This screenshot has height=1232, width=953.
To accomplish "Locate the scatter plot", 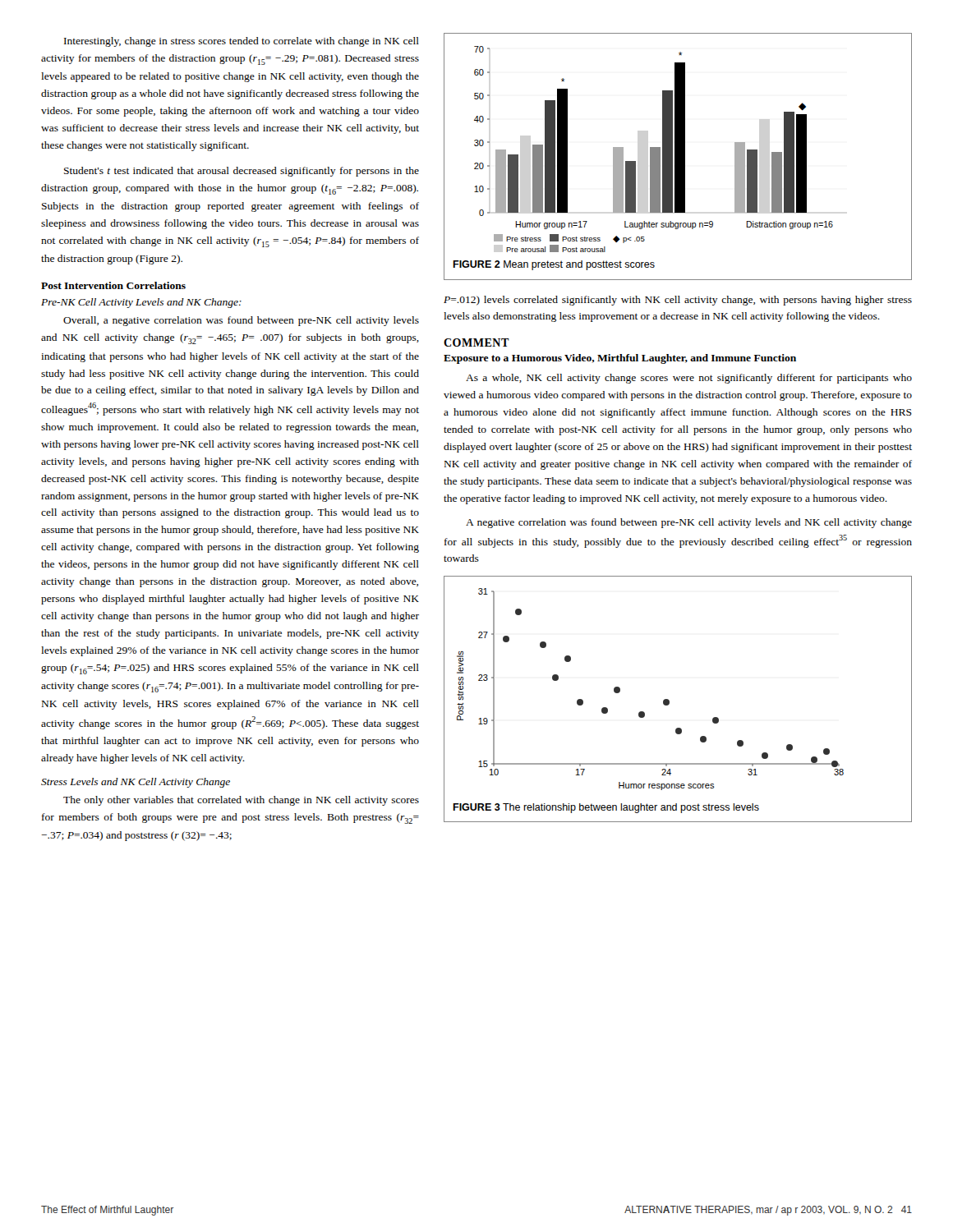I will pos(678,699).
